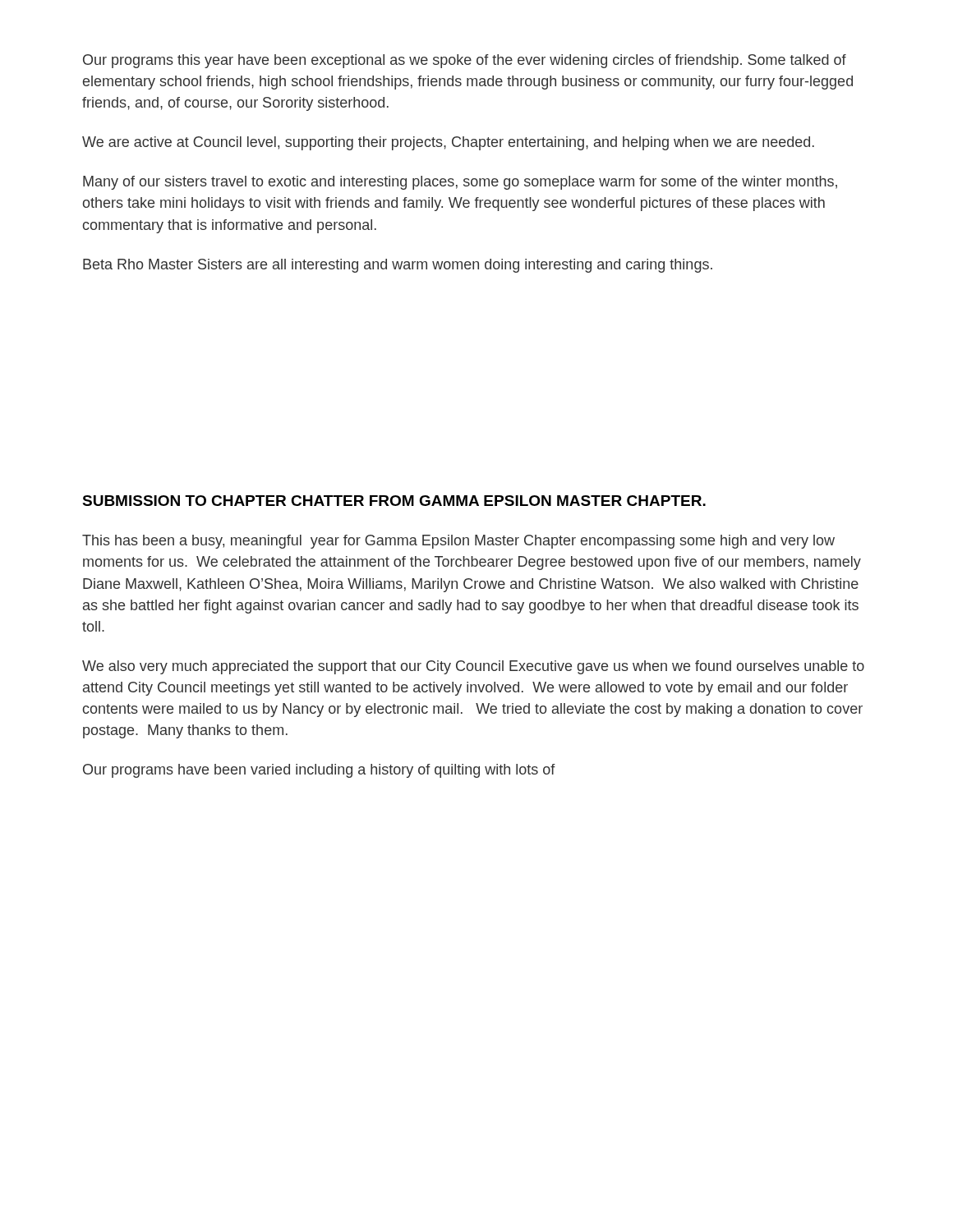Screen dimensions: 1232x953
Task: Find the text starting "Beta Rho Master Sisters are all interesting and"
Action: click(398, 264)
